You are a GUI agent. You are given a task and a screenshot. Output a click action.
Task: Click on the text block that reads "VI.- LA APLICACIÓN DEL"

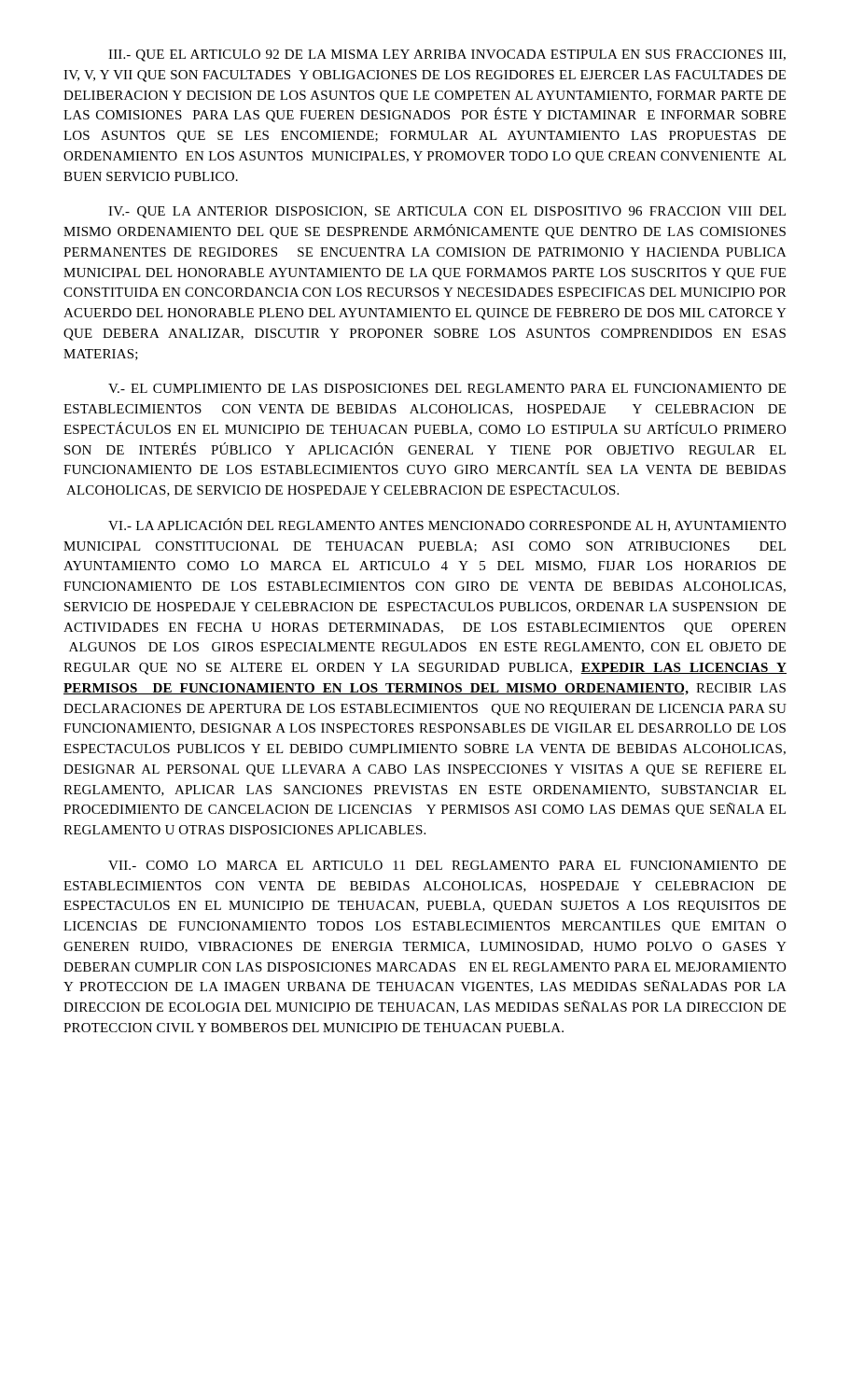pyautogui.click(x=425, y=677)
